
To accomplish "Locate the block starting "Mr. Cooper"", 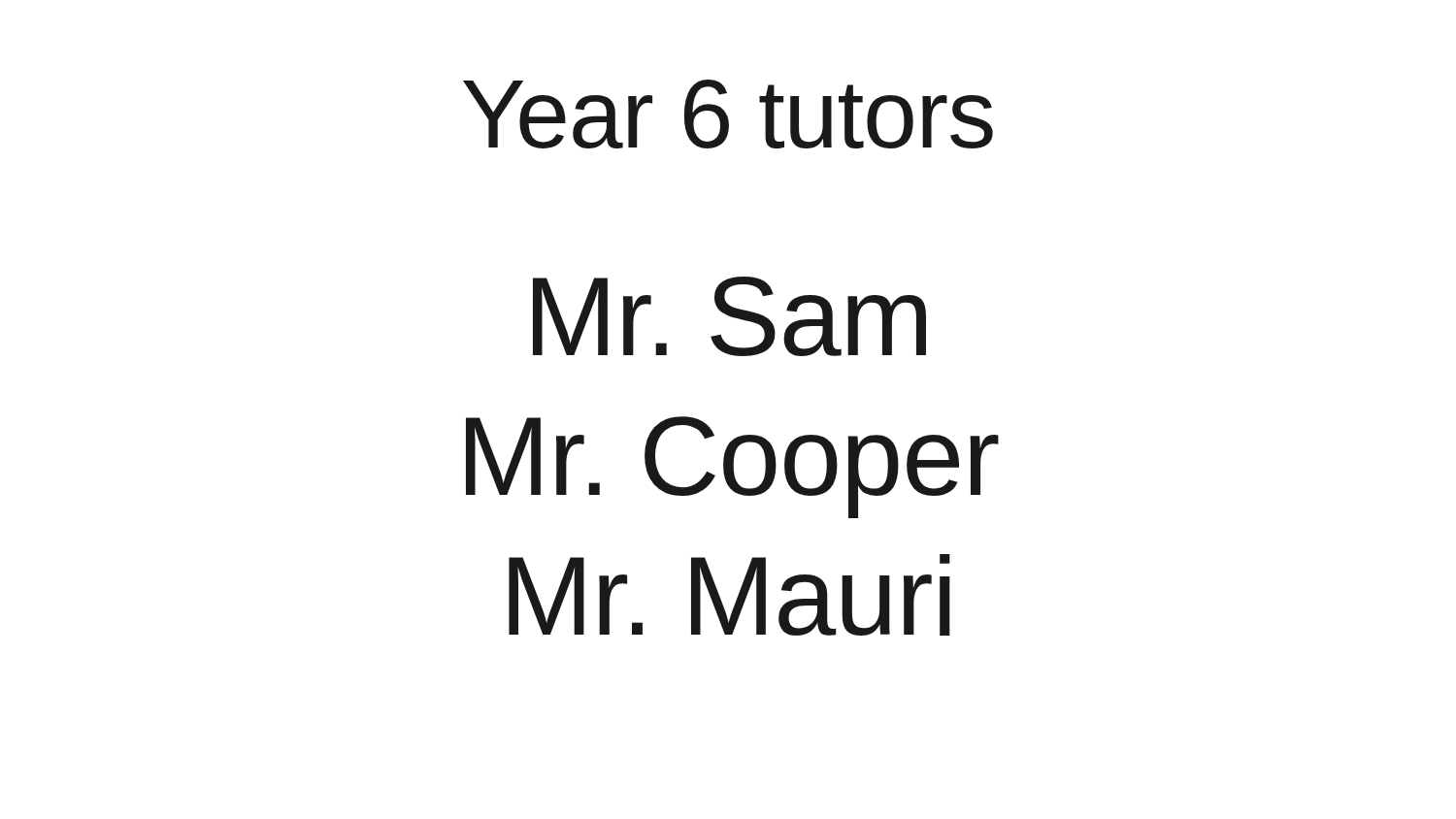I will [728, 456].
